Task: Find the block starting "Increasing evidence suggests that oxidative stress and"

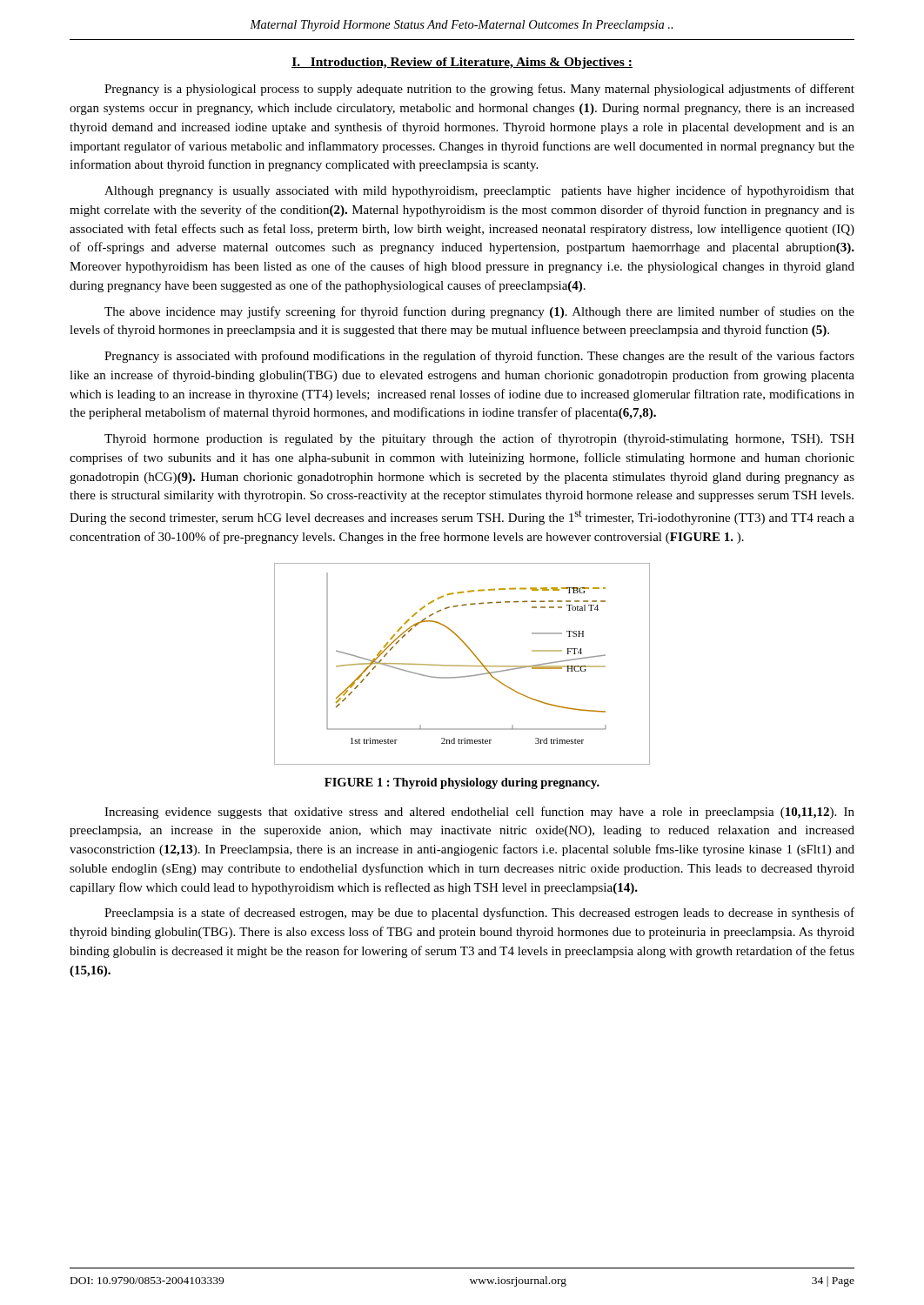Action: pos(462,850)
